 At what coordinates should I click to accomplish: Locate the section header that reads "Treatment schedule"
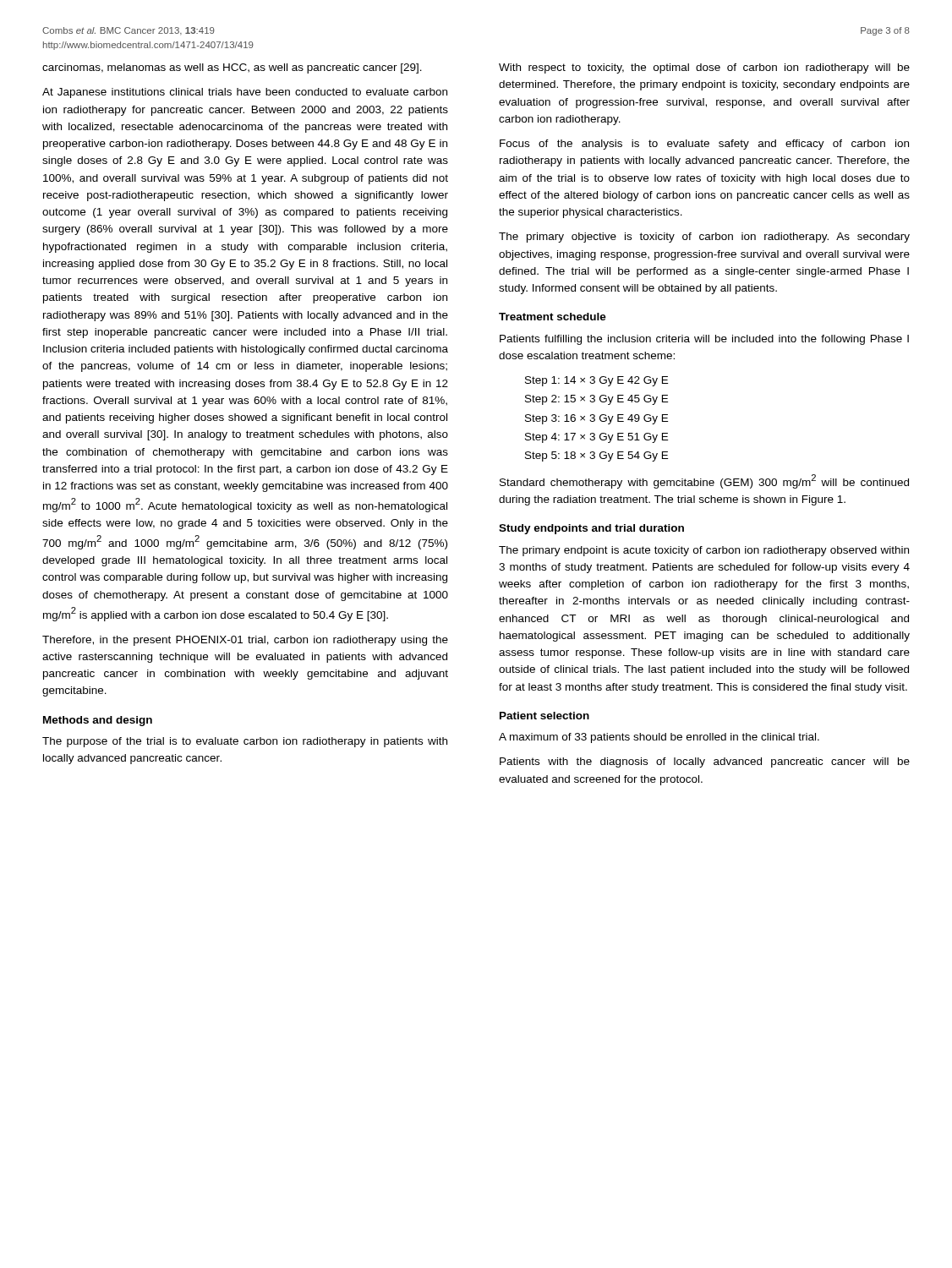click(x=552, y=317)
